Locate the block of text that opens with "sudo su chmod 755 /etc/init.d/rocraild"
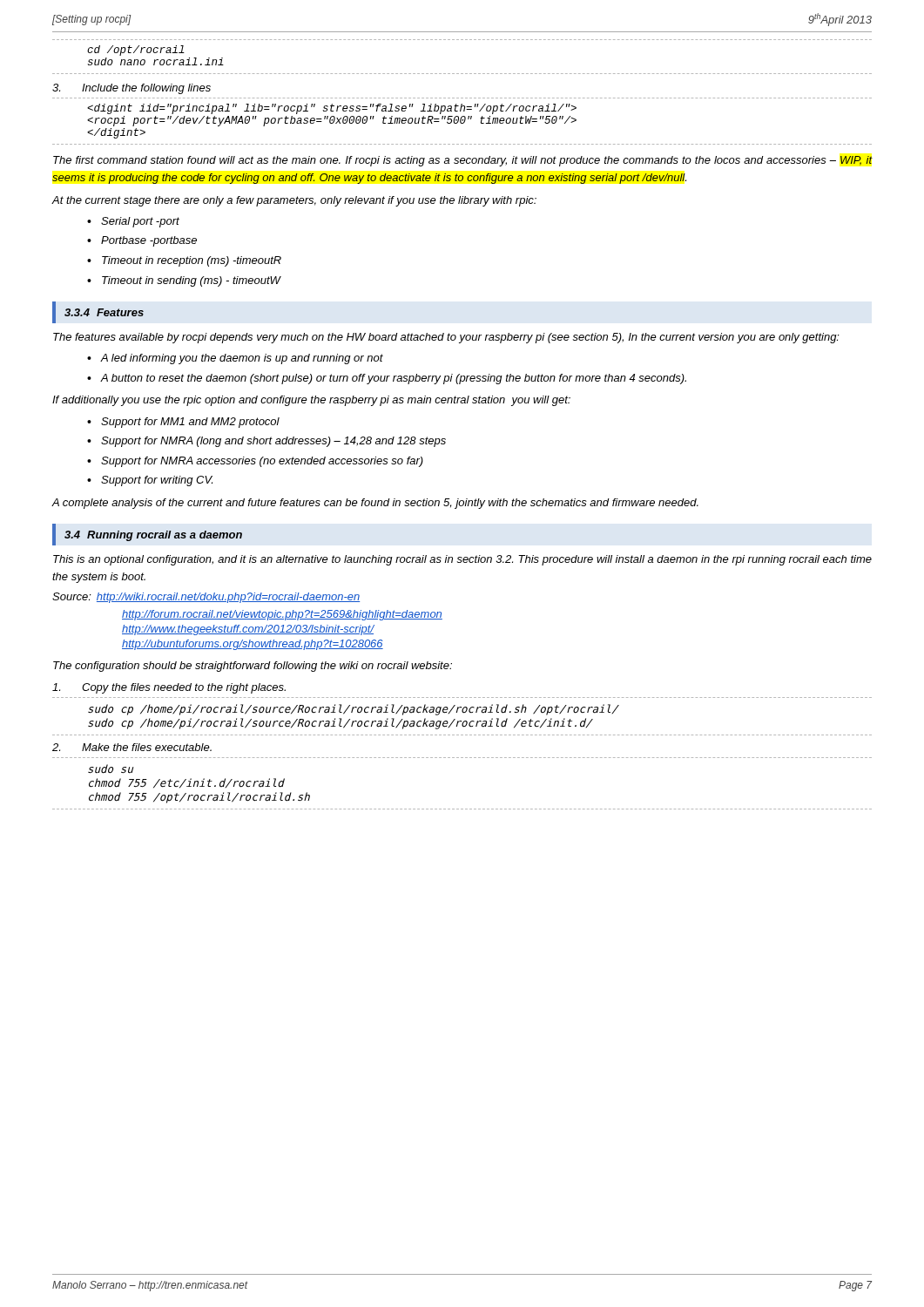Screen dimensions: 1307x924 click(x=111, y=769)
